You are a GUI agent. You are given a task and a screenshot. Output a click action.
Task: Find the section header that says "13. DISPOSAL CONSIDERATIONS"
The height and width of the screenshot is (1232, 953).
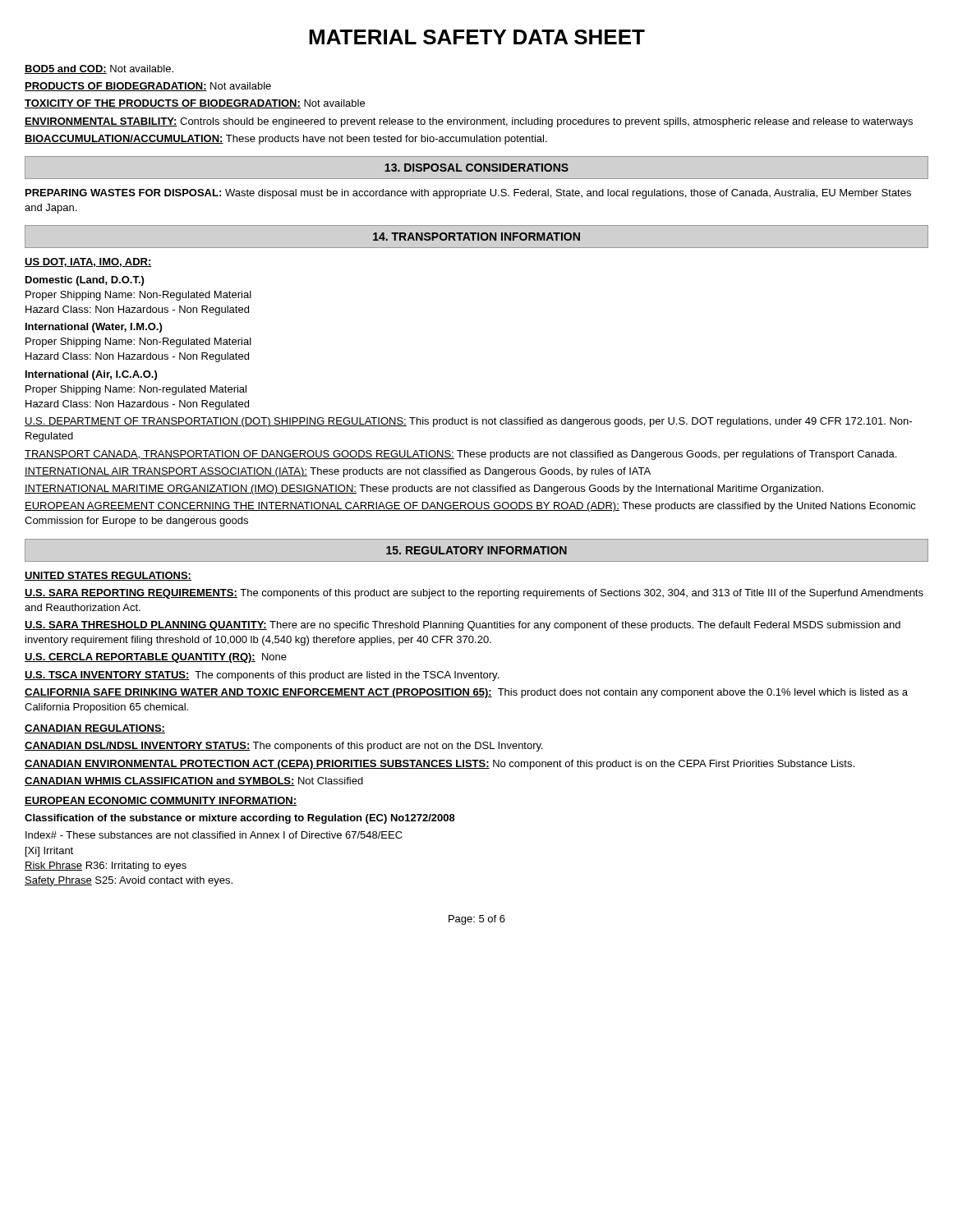[x=476, y=167]
